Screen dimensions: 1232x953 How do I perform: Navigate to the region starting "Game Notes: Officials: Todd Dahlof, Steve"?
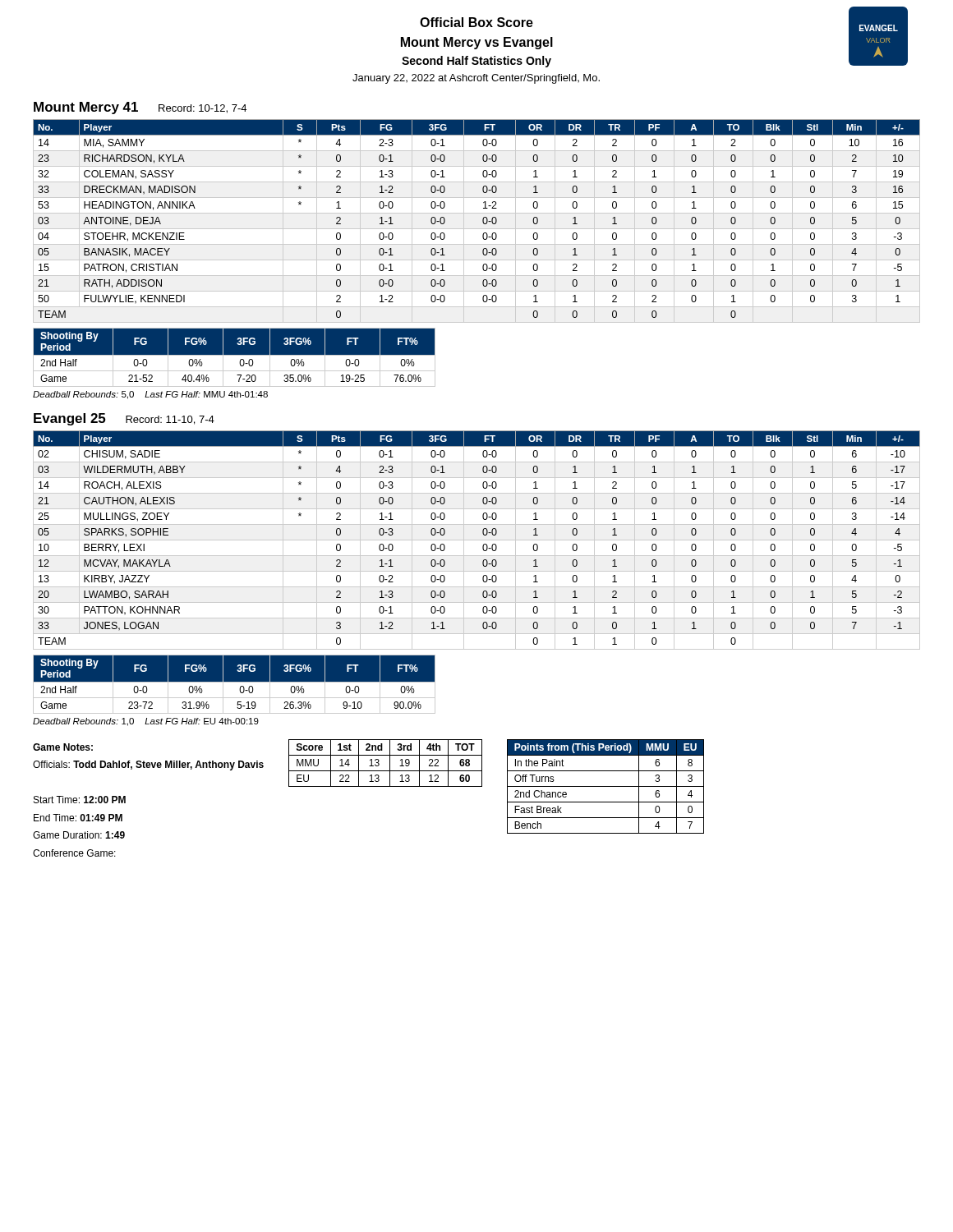point(63,747)
